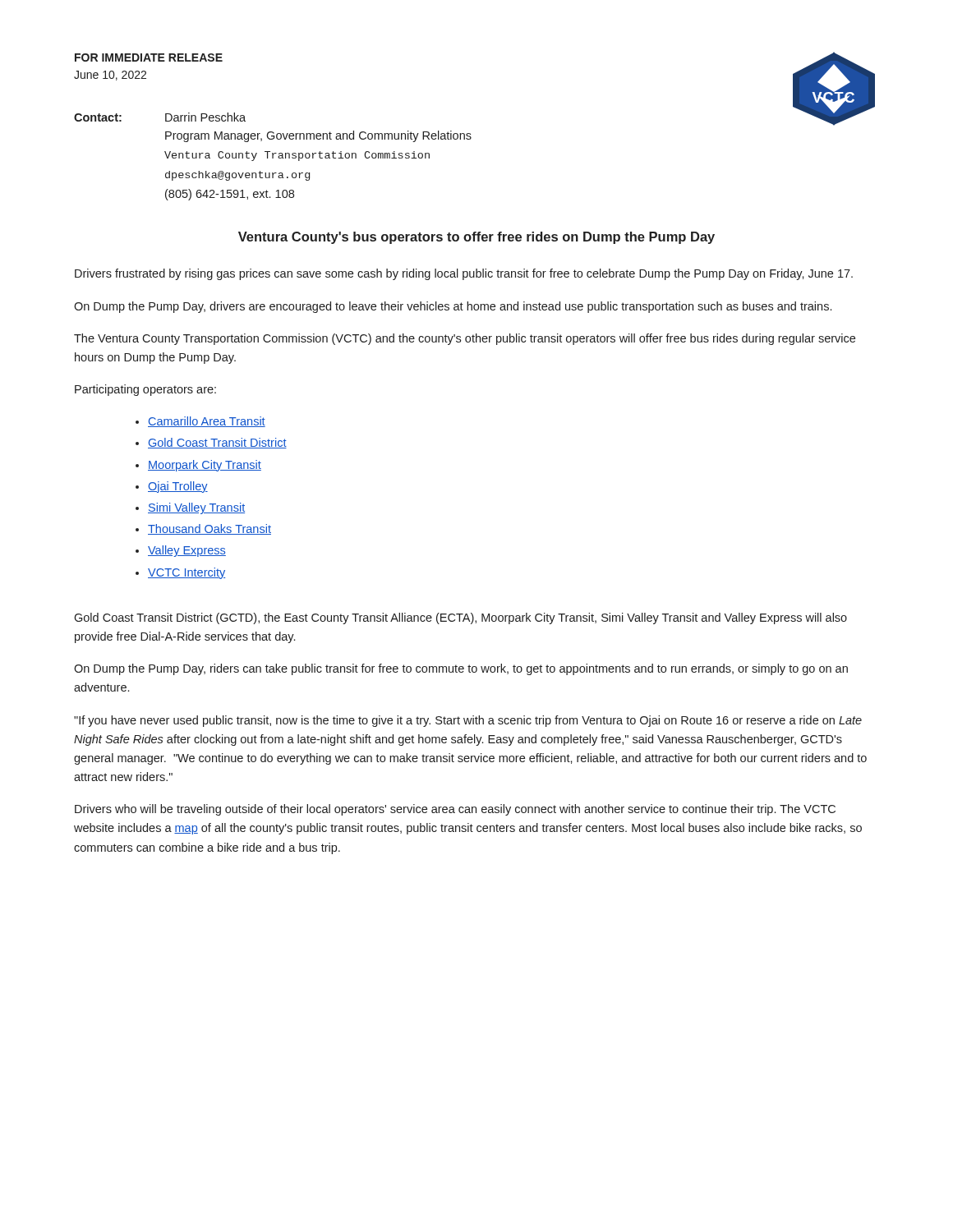Image resolution: width=953 pixels, height=1232 pixels.
Task: Click on the logo
Action: (x=834, y=90)
